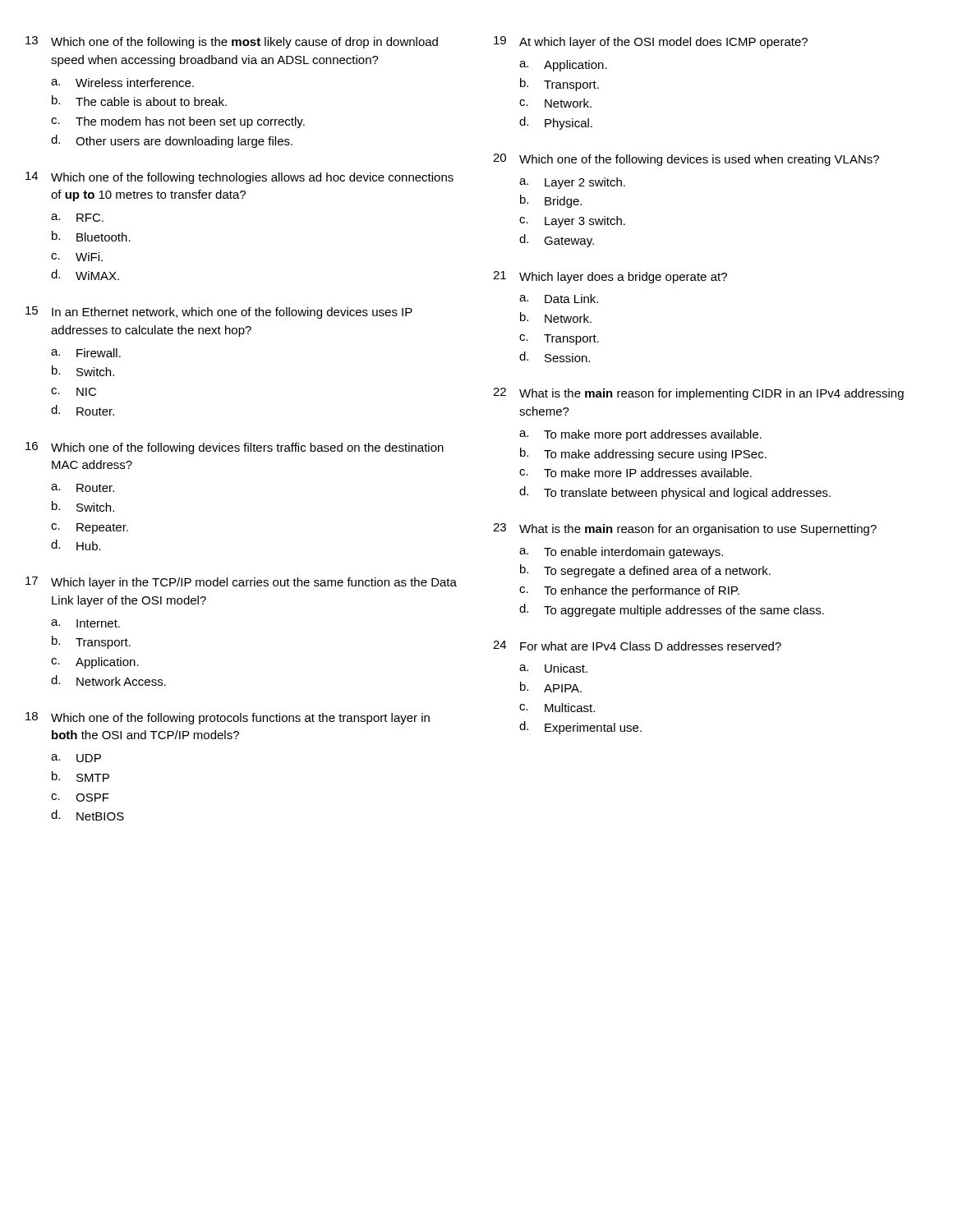
Task: Find the passage starting "14 Which one of the following"
Action: tap(239, 178)
